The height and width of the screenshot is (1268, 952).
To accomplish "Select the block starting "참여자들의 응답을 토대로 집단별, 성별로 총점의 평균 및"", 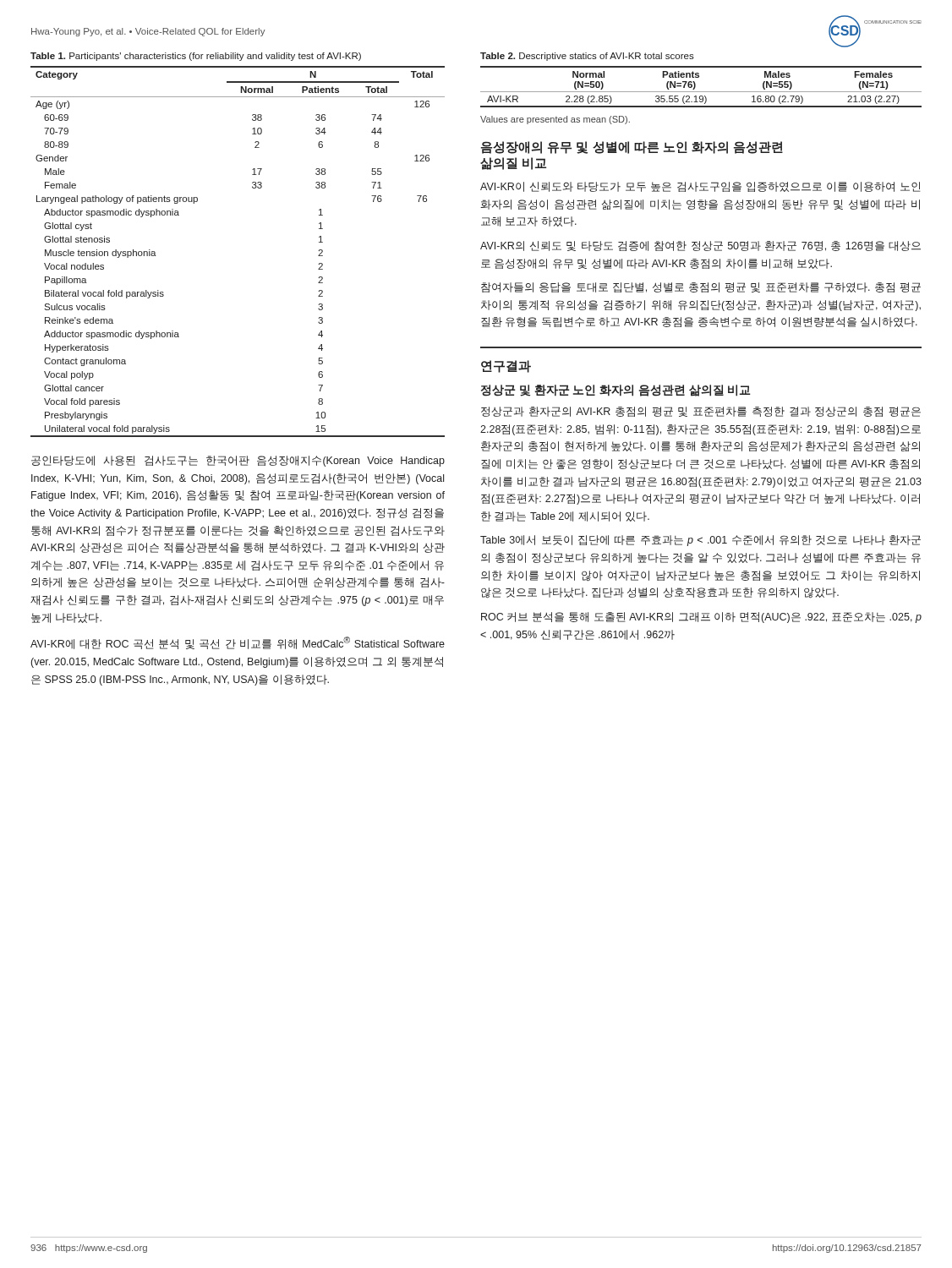I will tap(701, 305).
